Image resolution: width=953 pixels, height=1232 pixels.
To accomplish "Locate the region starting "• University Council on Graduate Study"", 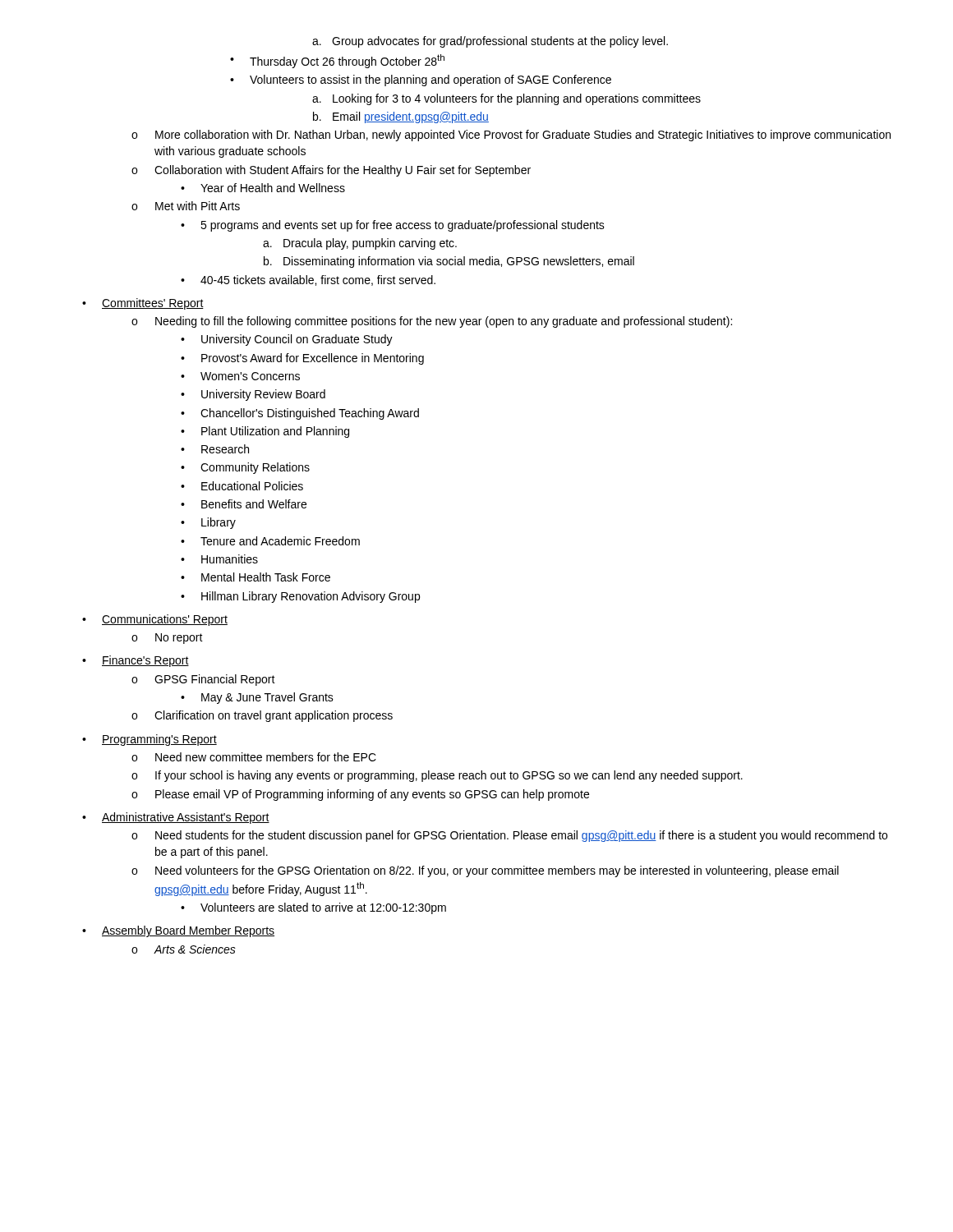I will pos(287,340).
